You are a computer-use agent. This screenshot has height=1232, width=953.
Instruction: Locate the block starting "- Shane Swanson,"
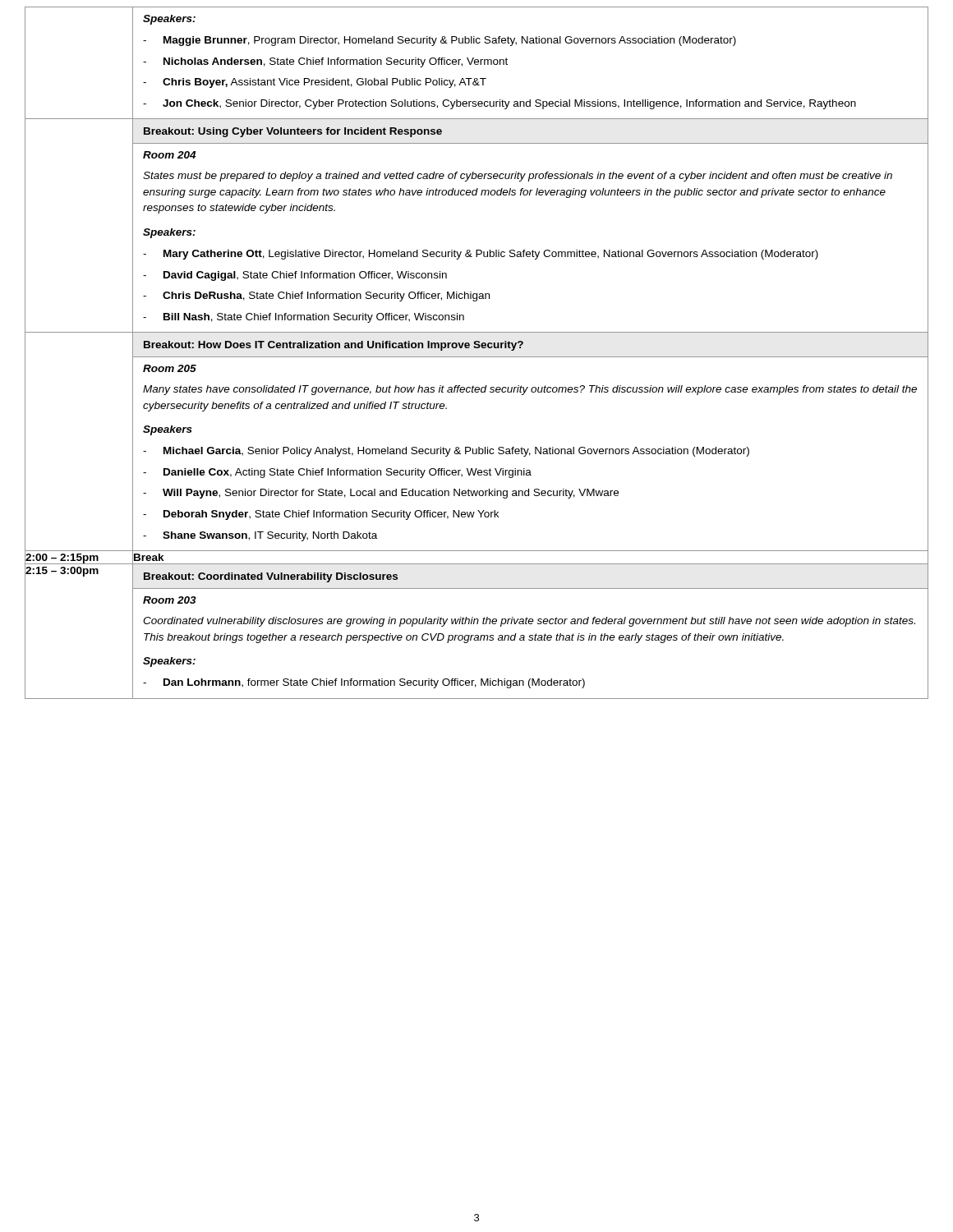[260, 535]
